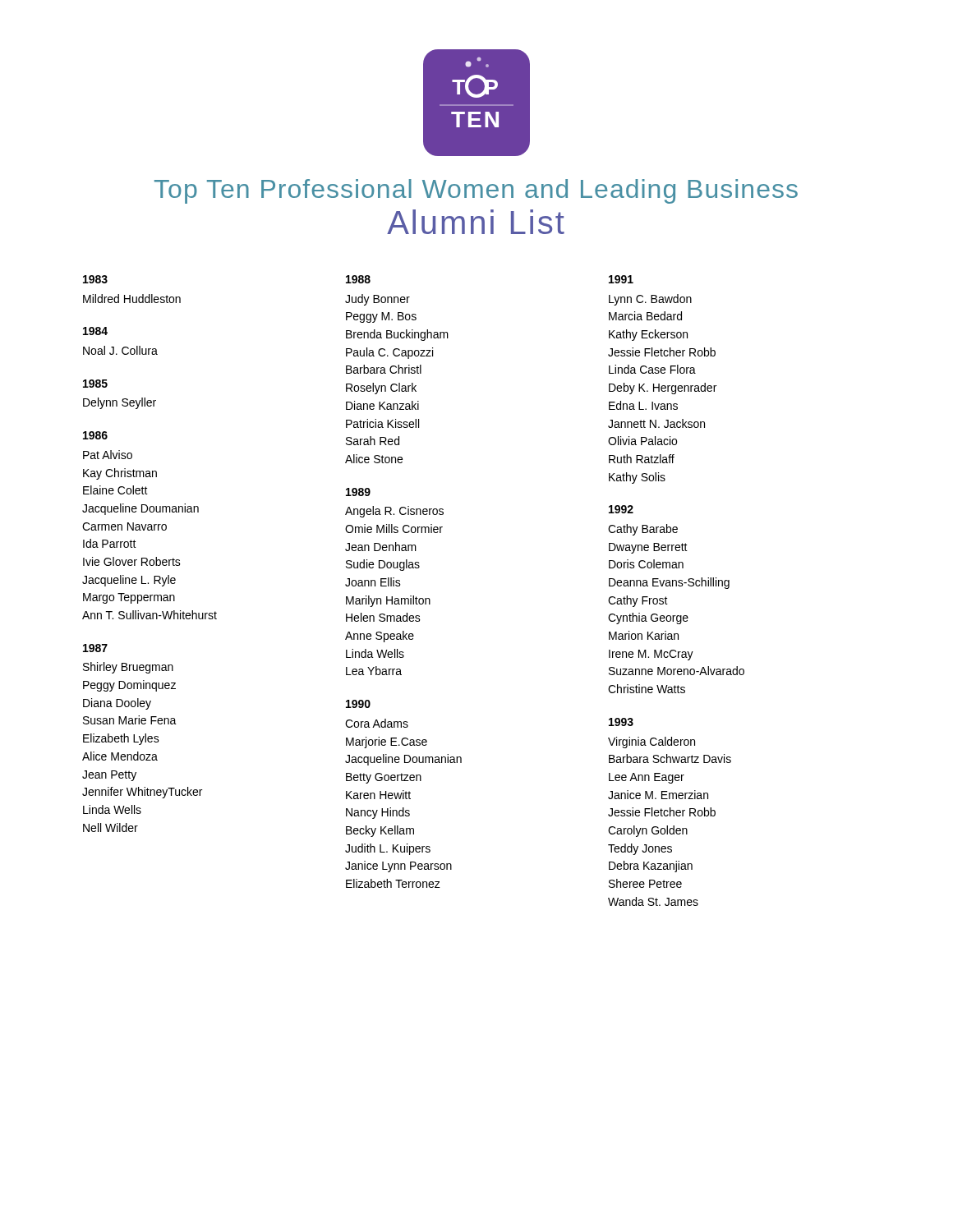Select the list item that reads "Noal J. Collura"
The width and height of the screenshot is (953, 1232).
click(120, 351)
